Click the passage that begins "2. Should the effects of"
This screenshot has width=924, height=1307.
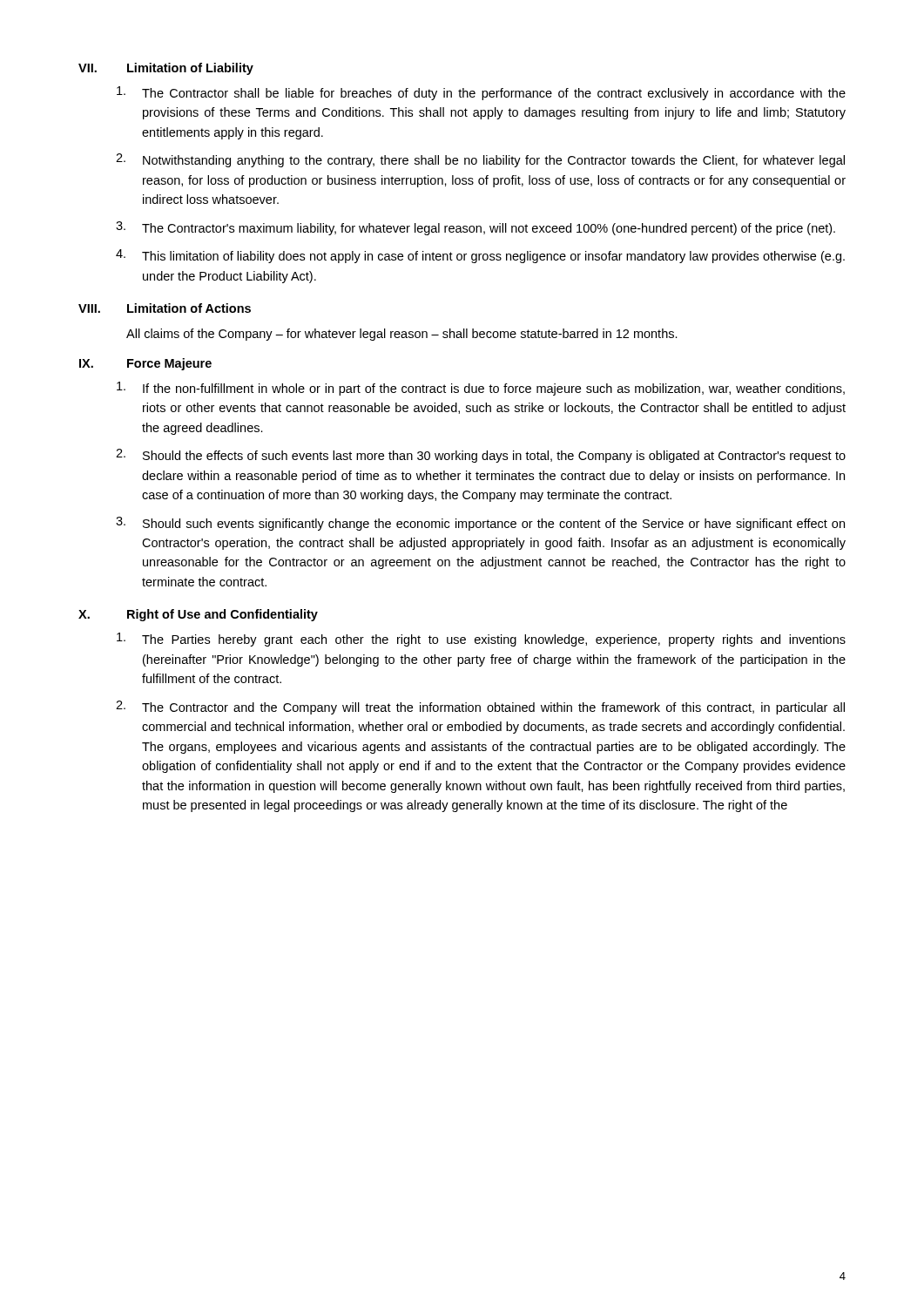(x=462, y=476)
